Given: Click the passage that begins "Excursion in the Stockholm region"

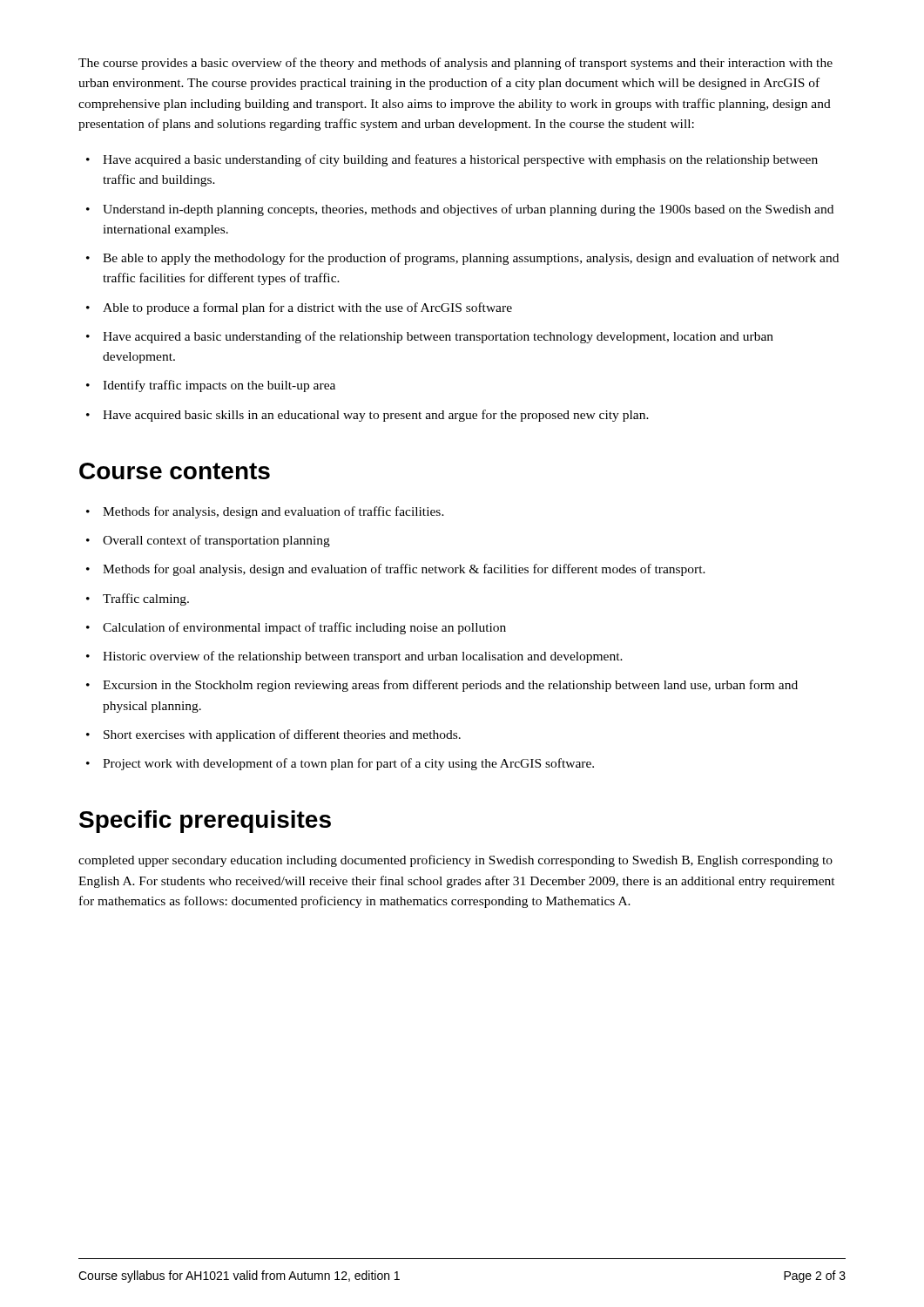Looking at the screenshot, I should [450, 695].
